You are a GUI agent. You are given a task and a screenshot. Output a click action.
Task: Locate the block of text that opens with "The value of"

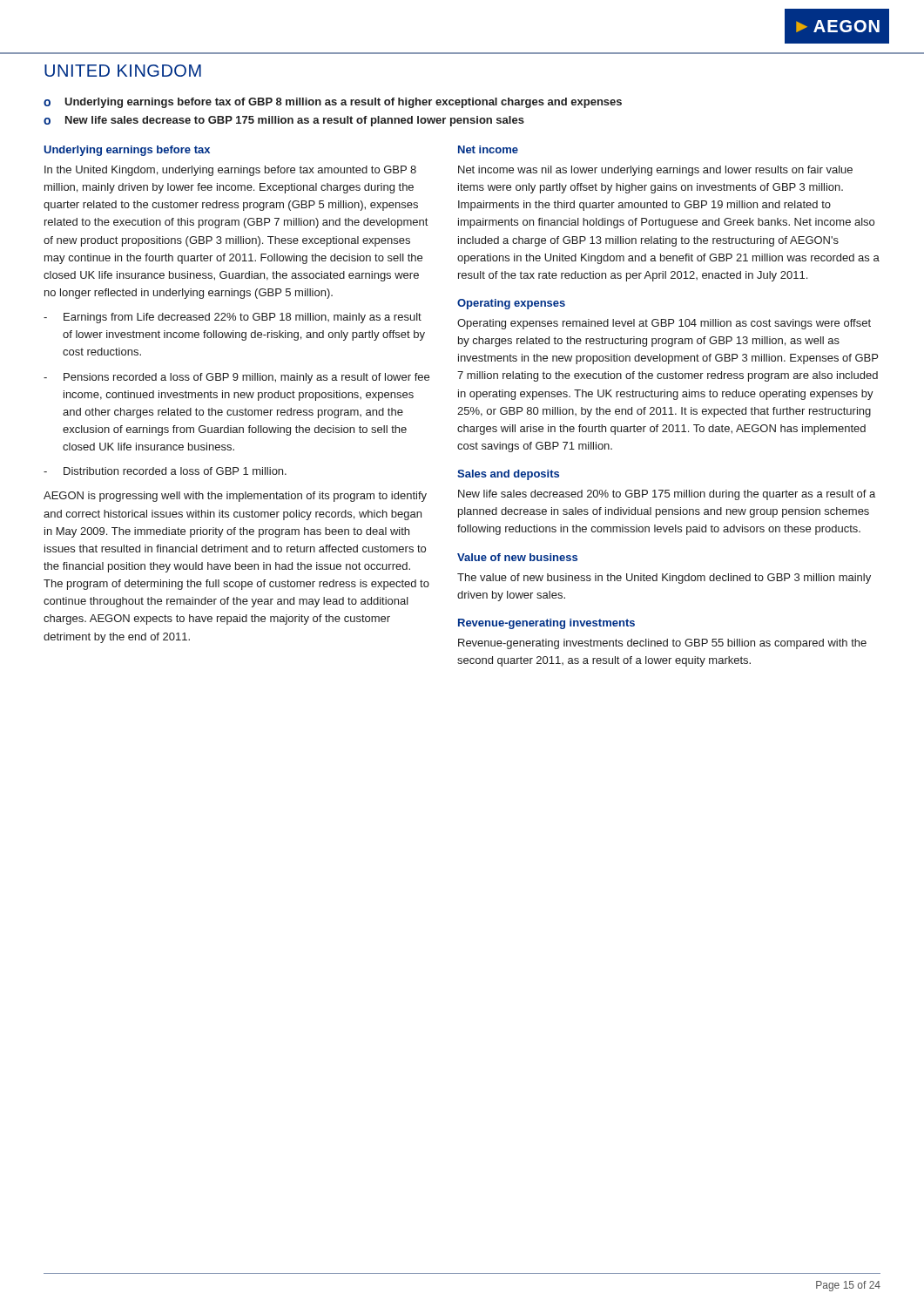point(664,586)
